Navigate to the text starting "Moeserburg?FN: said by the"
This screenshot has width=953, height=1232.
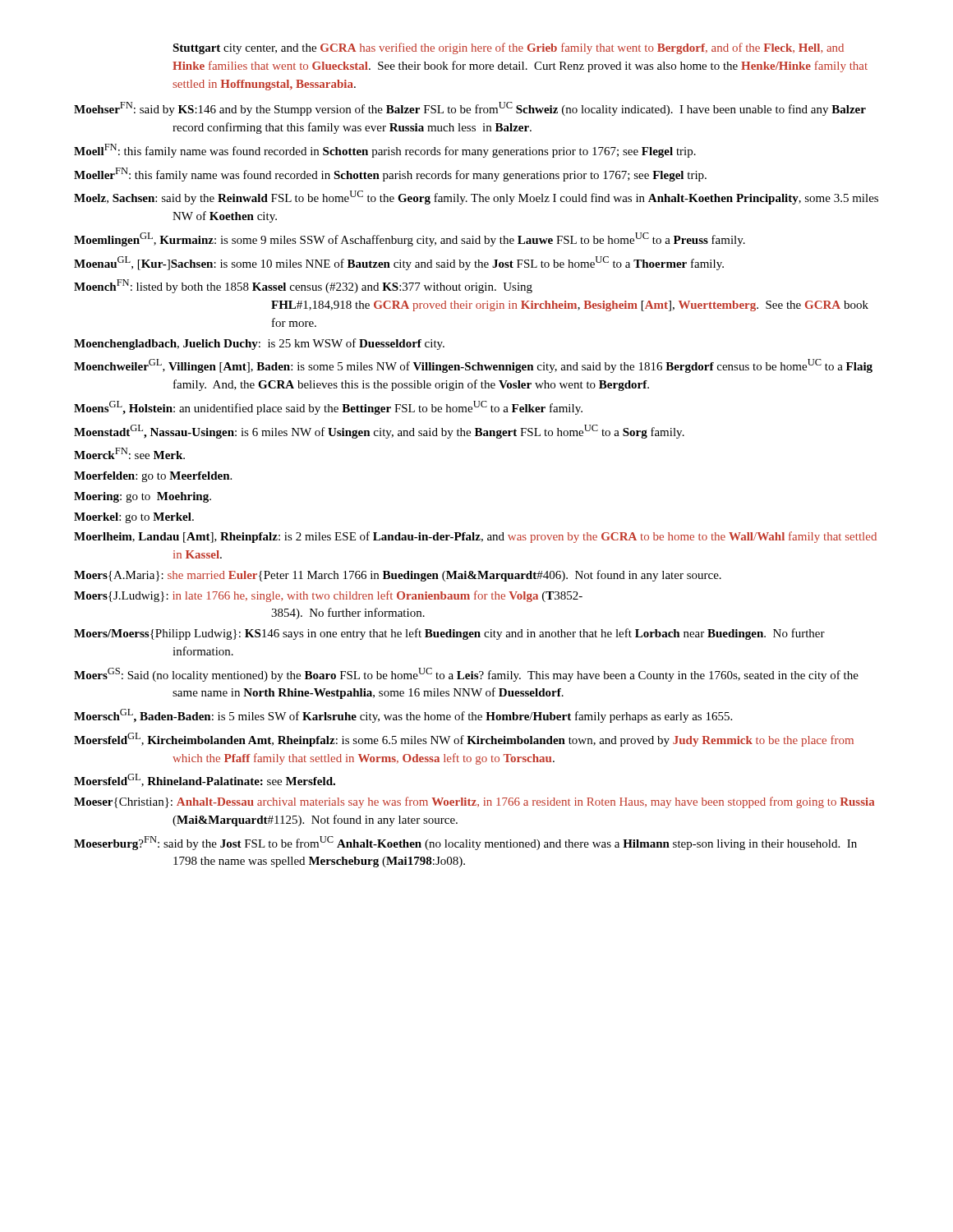pos(465,850)
